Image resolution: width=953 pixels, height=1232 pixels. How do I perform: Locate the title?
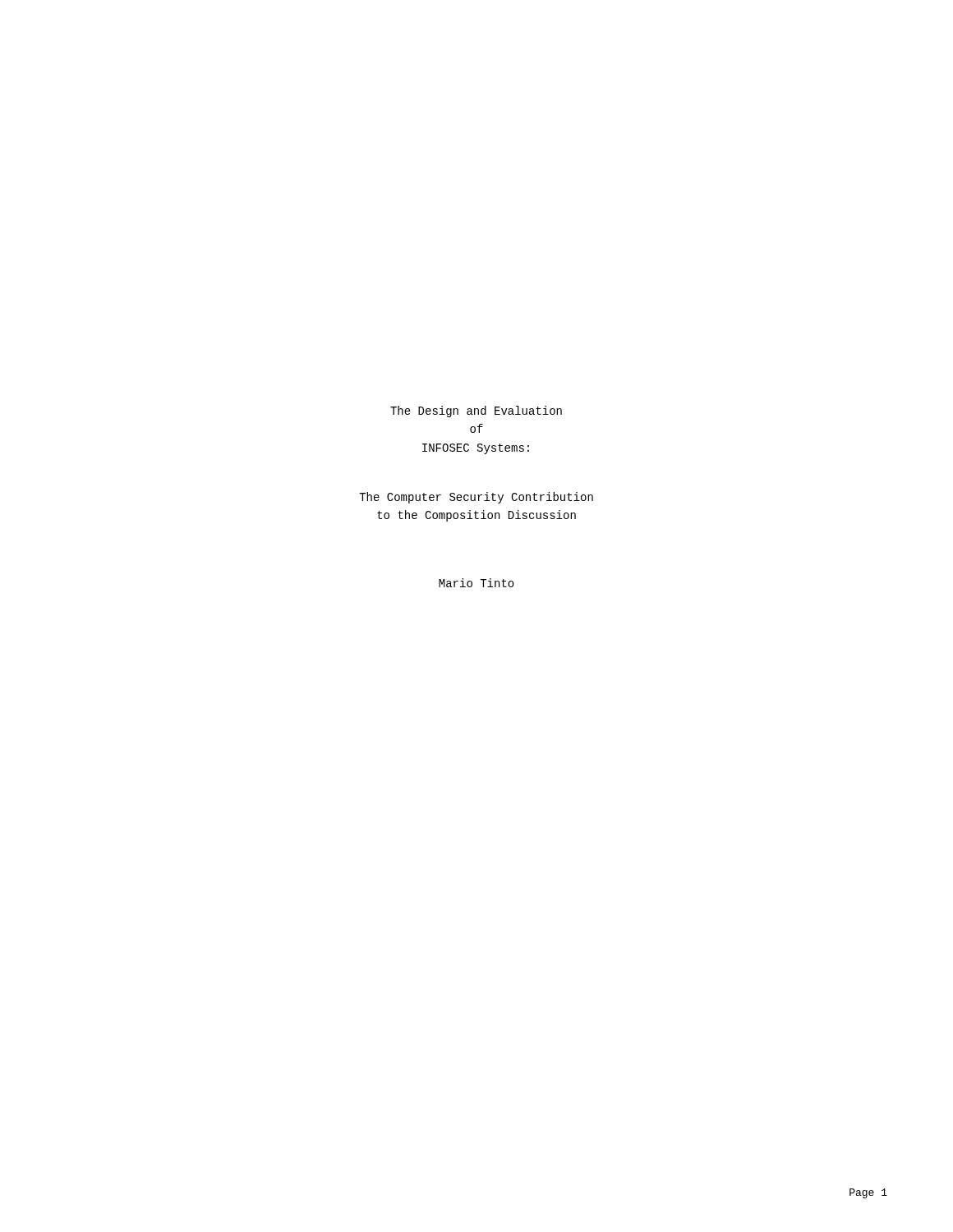pyautogui.click(x=476, y=430)
